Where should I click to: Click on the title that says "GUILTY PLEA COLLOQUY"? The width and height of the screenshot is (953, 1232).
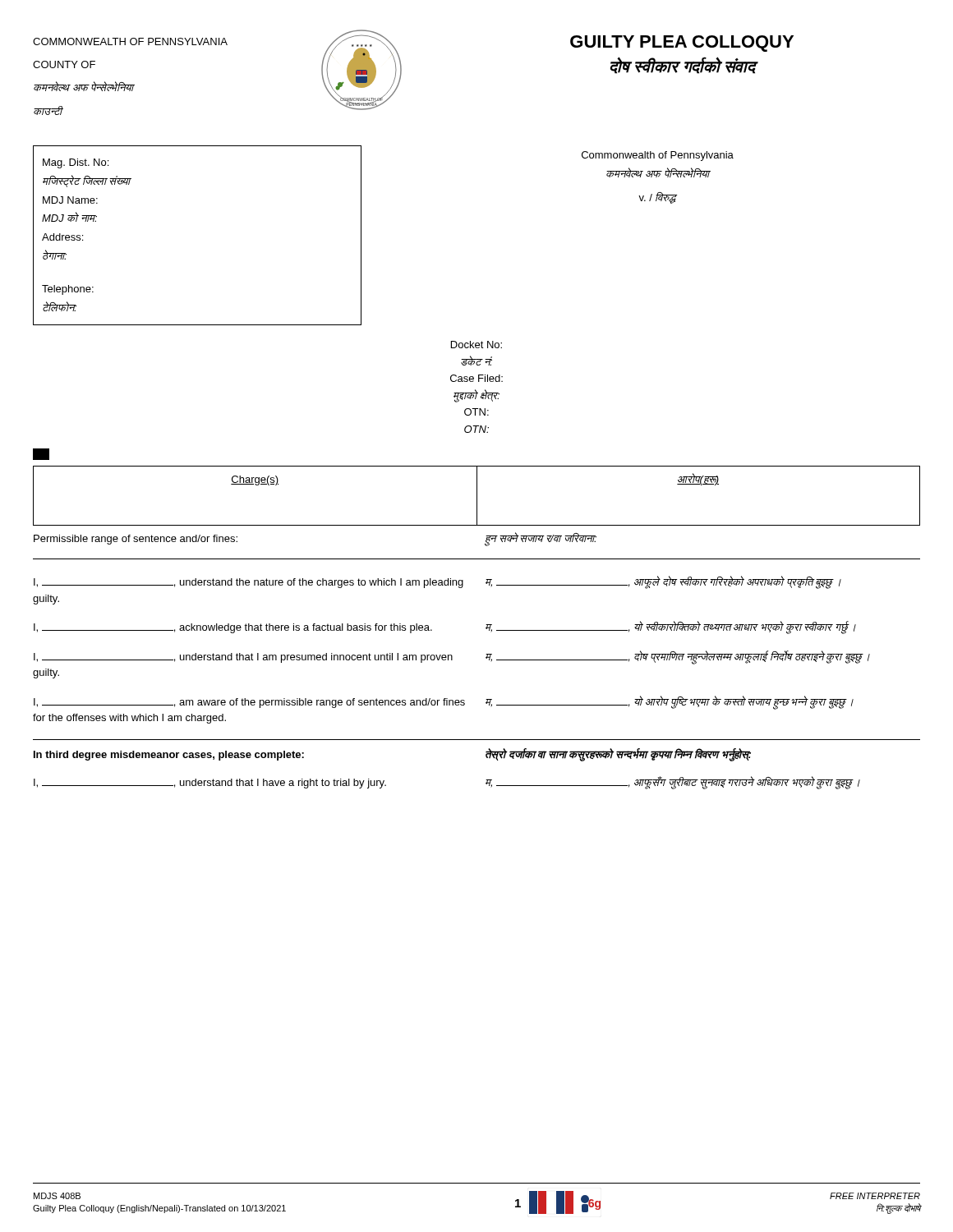[x=682, y=54]
